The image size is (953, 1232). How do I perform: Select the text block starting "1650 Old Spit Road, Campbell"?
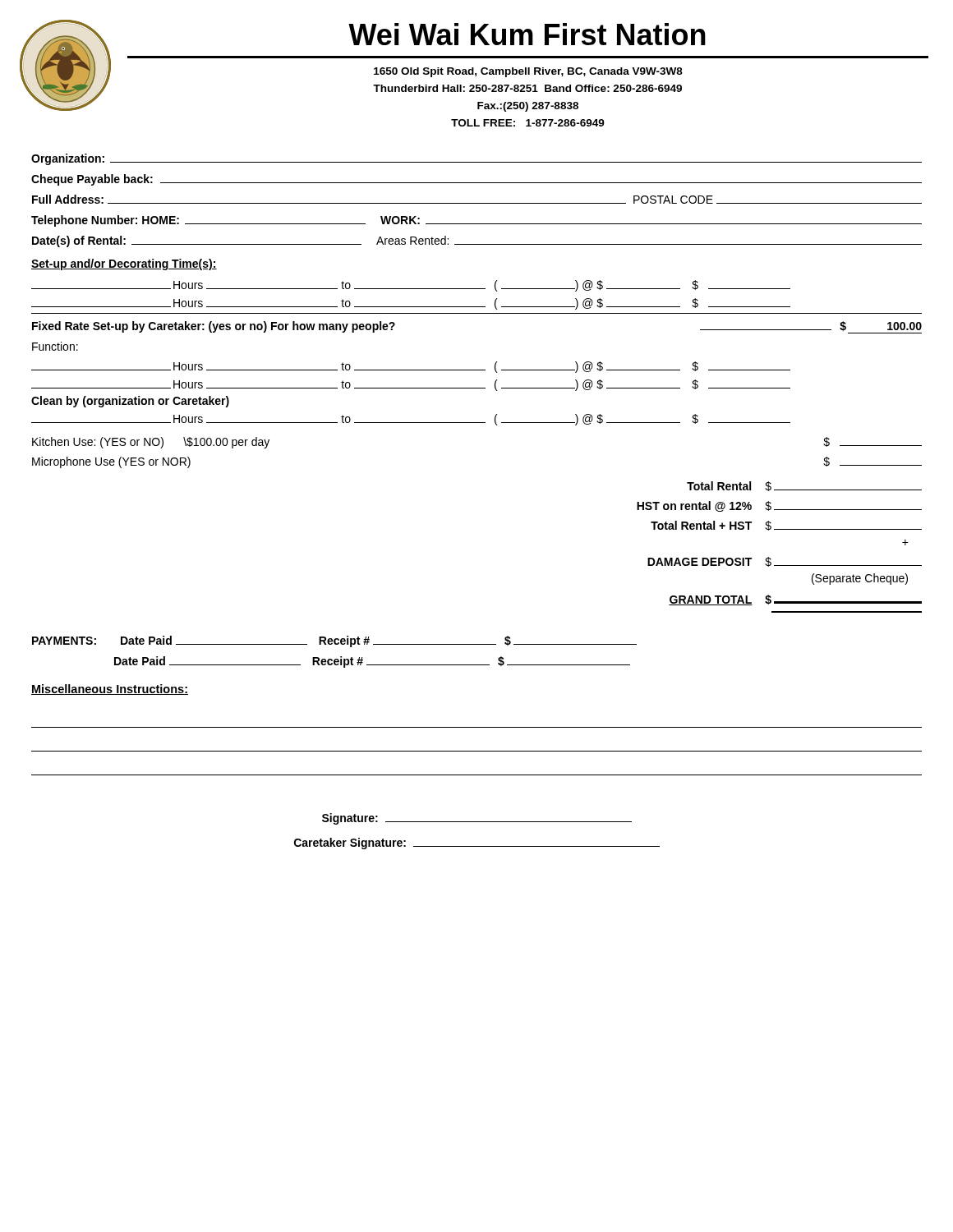[528, 97]
